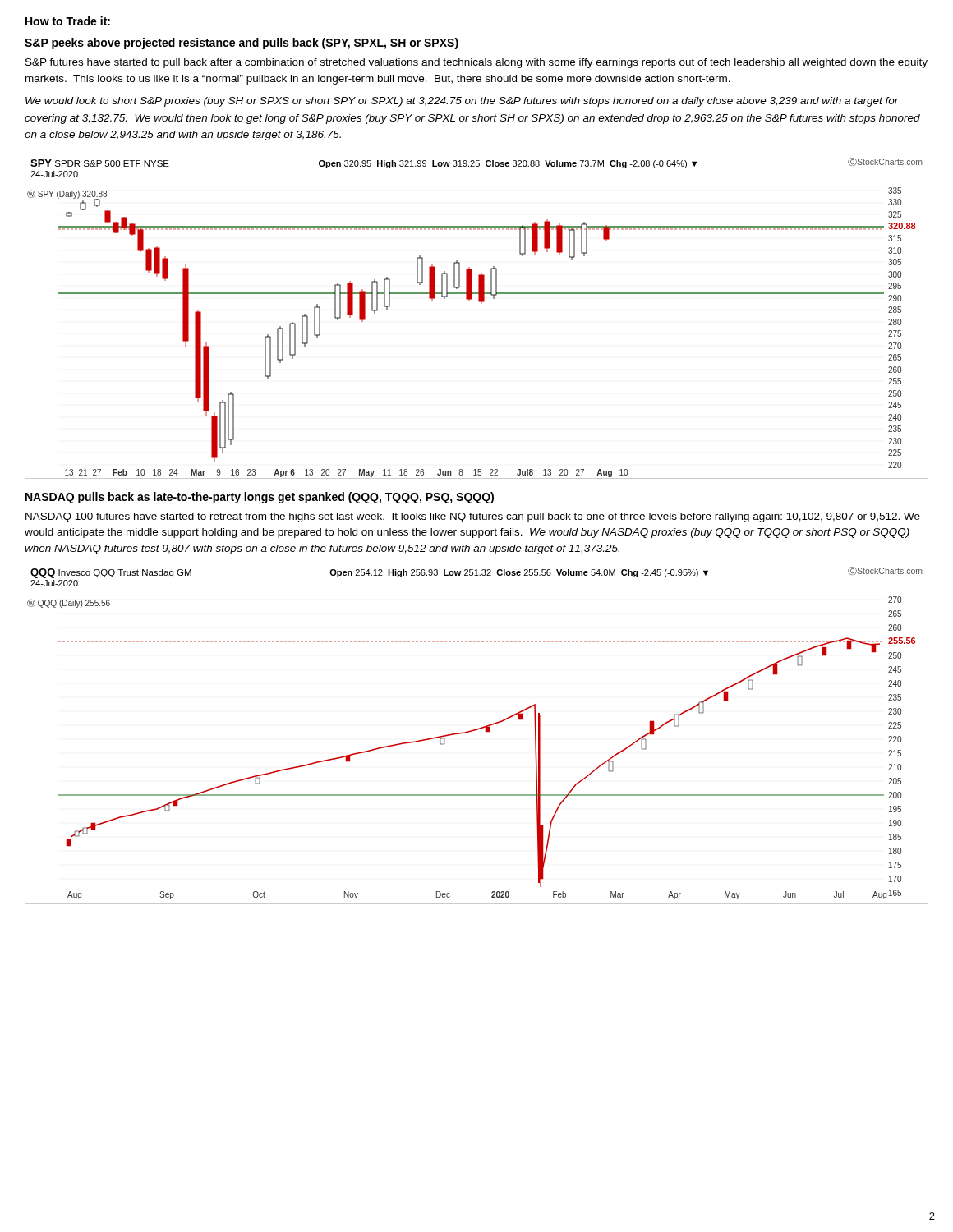This screenshot has height=1232, width=953.
Task: Click on the section header containing "How to Trade it:"
Action: pyautogui.click(x=68, y=21)
